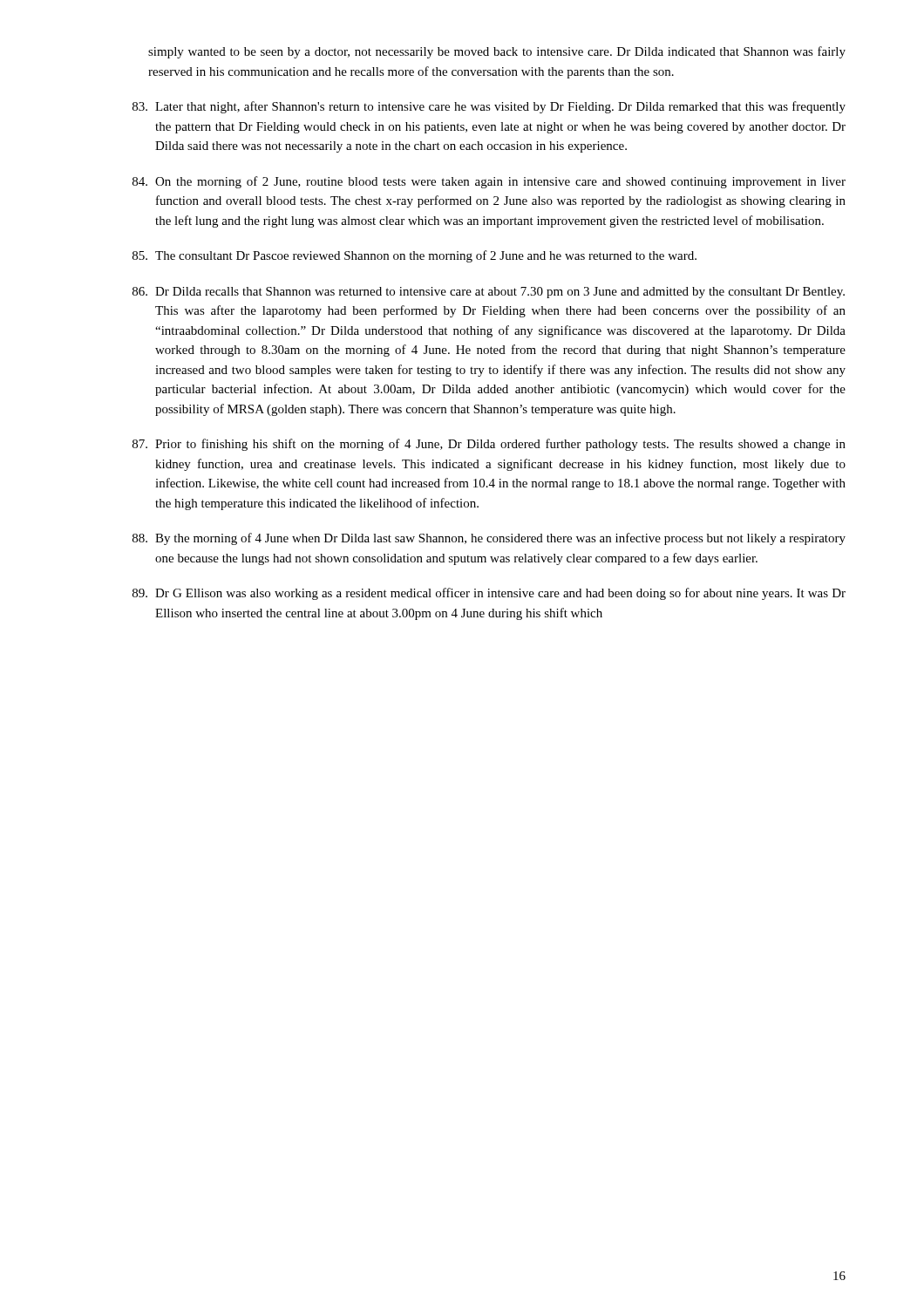Locate the region starting "simply wanted to be seen by"

point(497,61)
